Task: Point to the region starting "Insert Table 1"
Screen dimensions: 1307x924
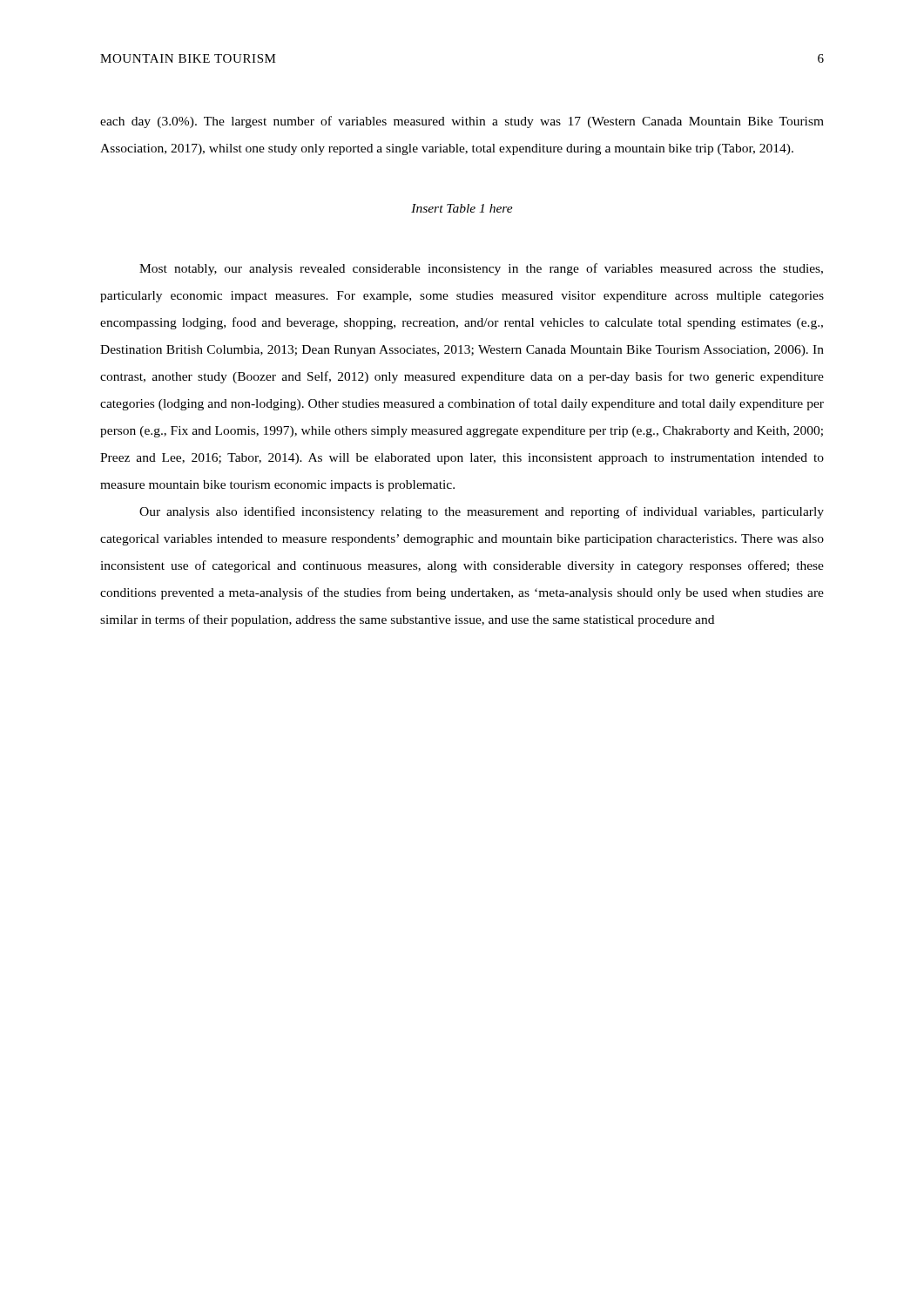Action: [462, 208]
